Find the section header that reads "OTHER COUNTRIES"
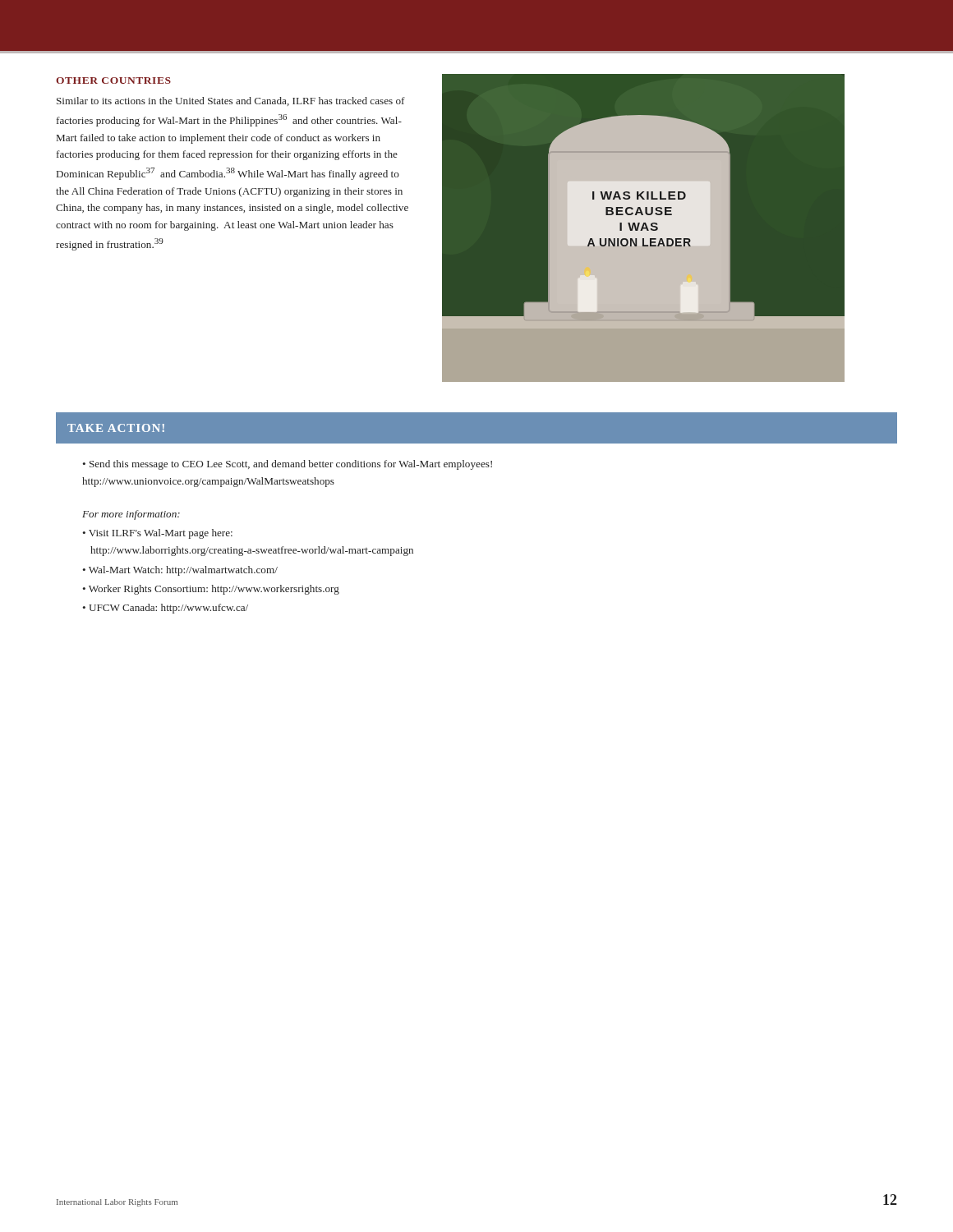This screenshot has height=1232, width=953. tap(114, 80)
